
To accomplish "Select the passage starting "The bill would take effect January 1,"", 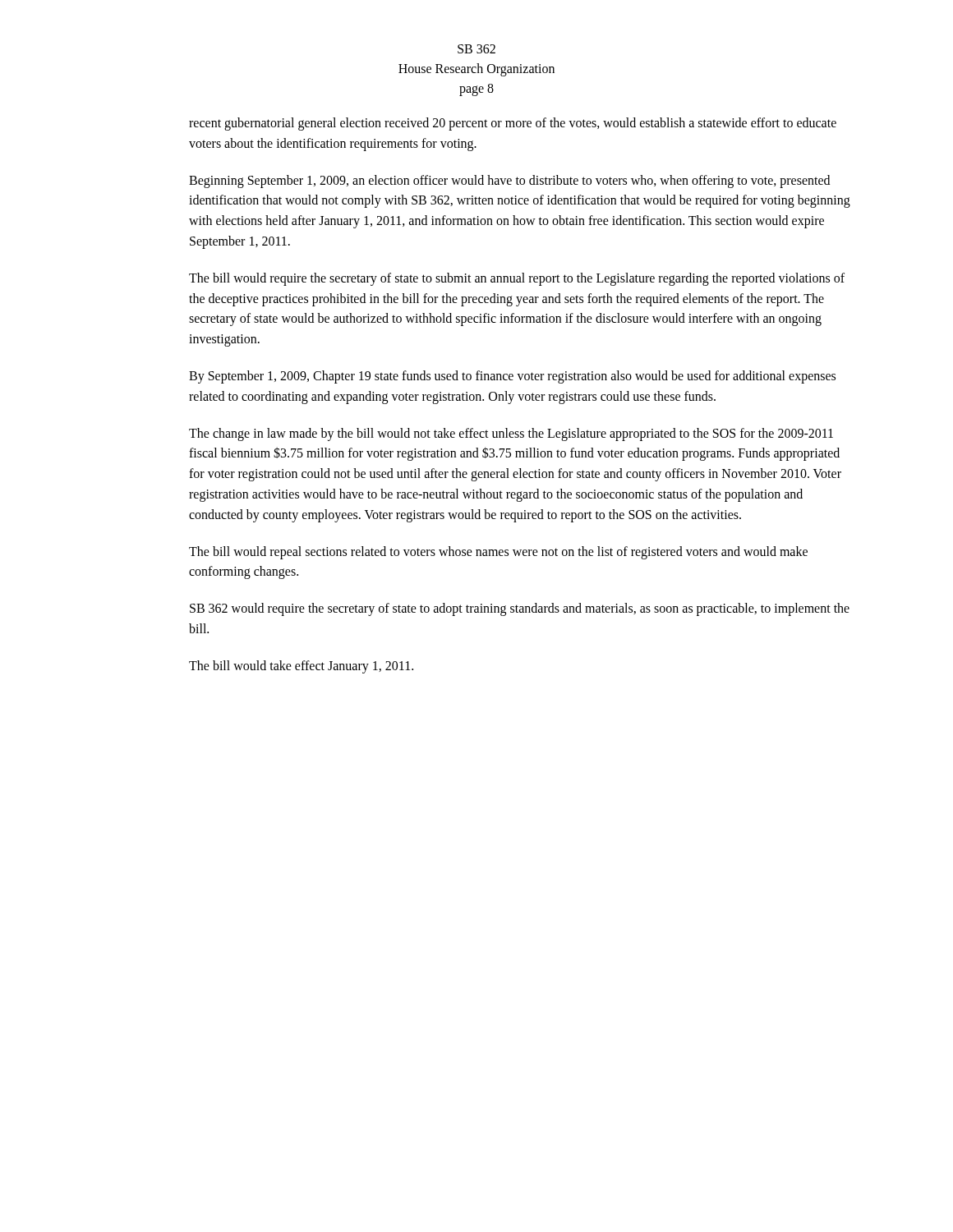I will (302, 665).
